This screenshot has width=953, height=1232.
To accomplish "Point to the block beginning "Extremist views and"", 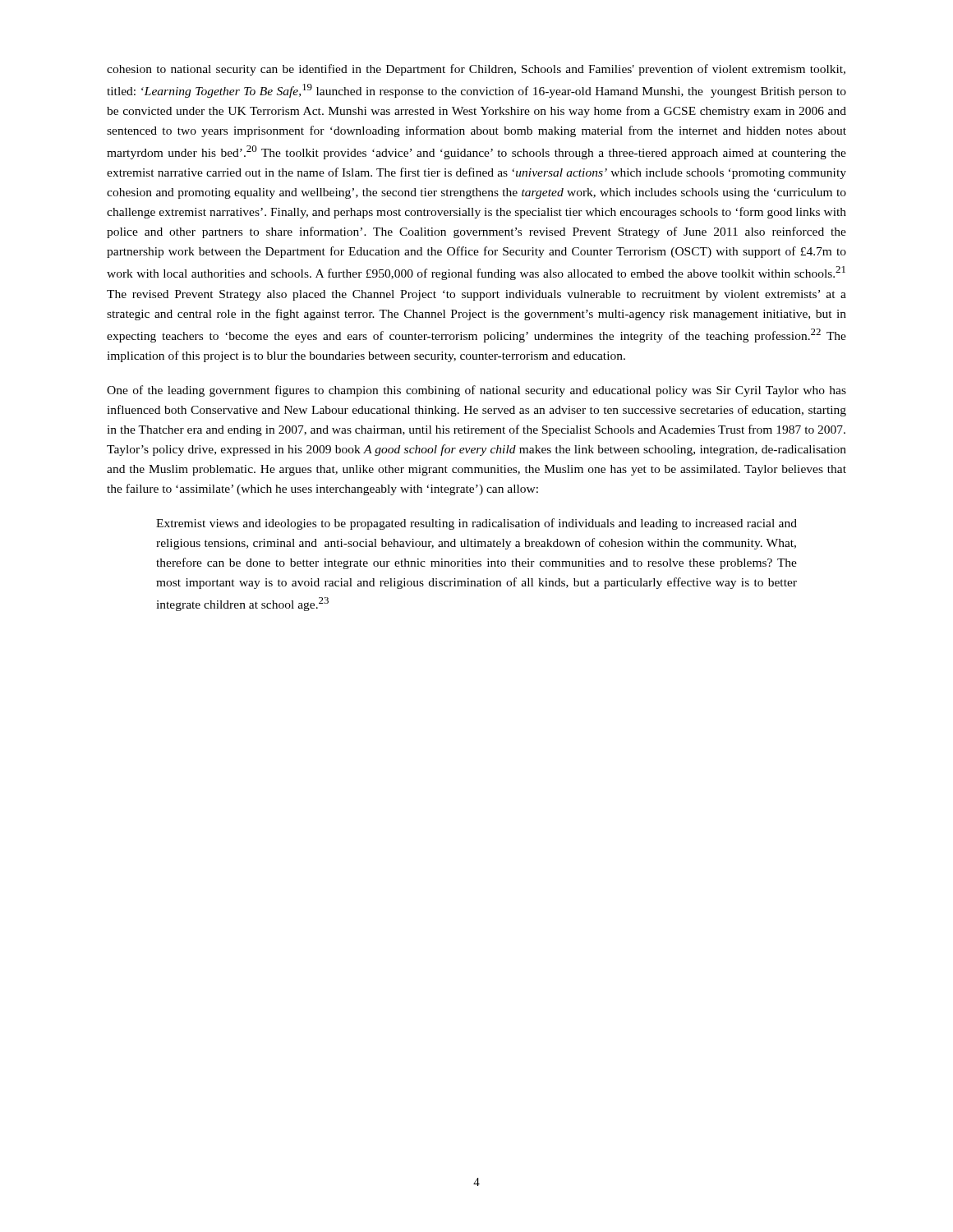I will point(476,563).
